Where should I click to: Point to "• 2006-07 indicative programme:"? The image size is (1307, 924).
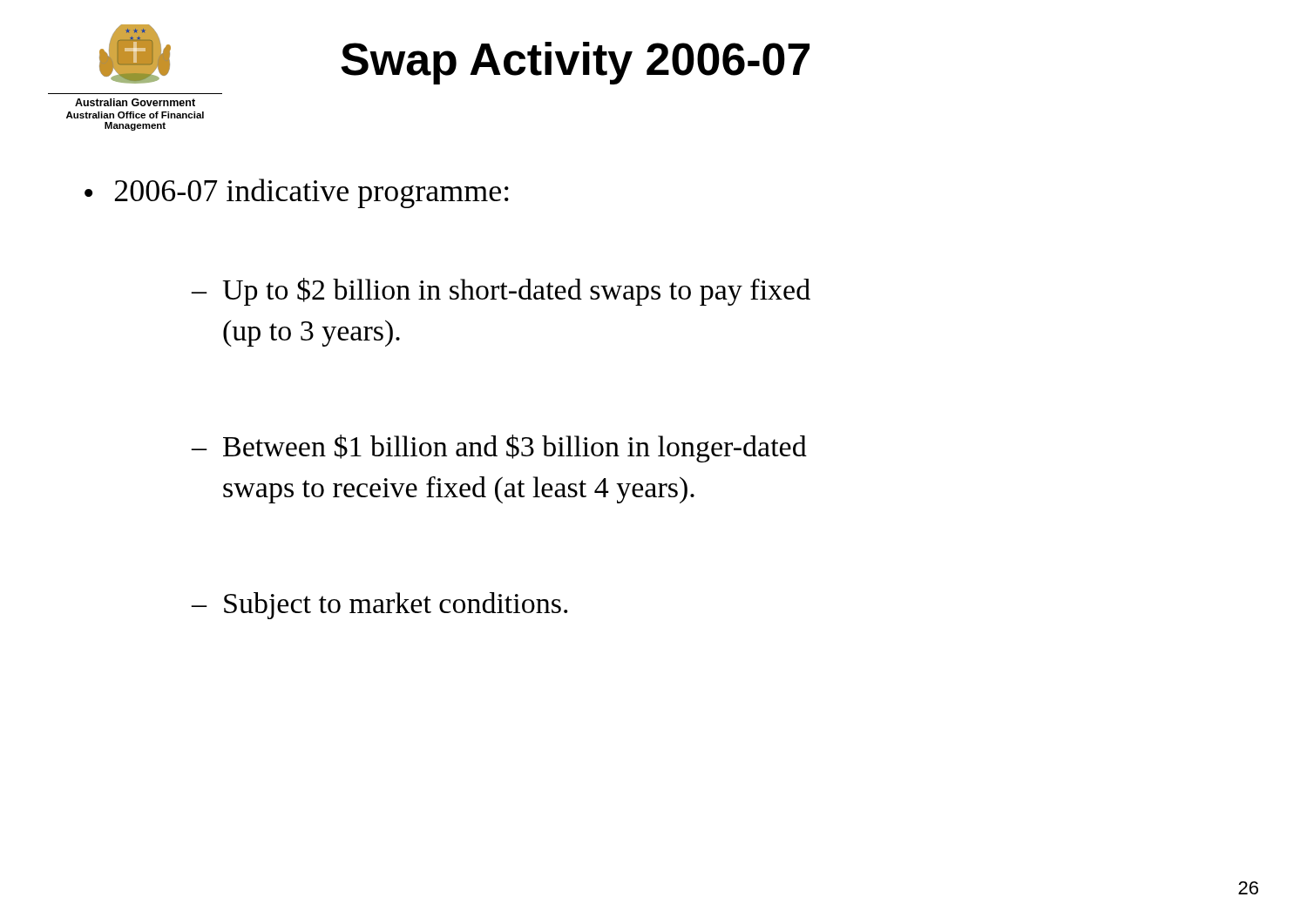coord(297,193)
